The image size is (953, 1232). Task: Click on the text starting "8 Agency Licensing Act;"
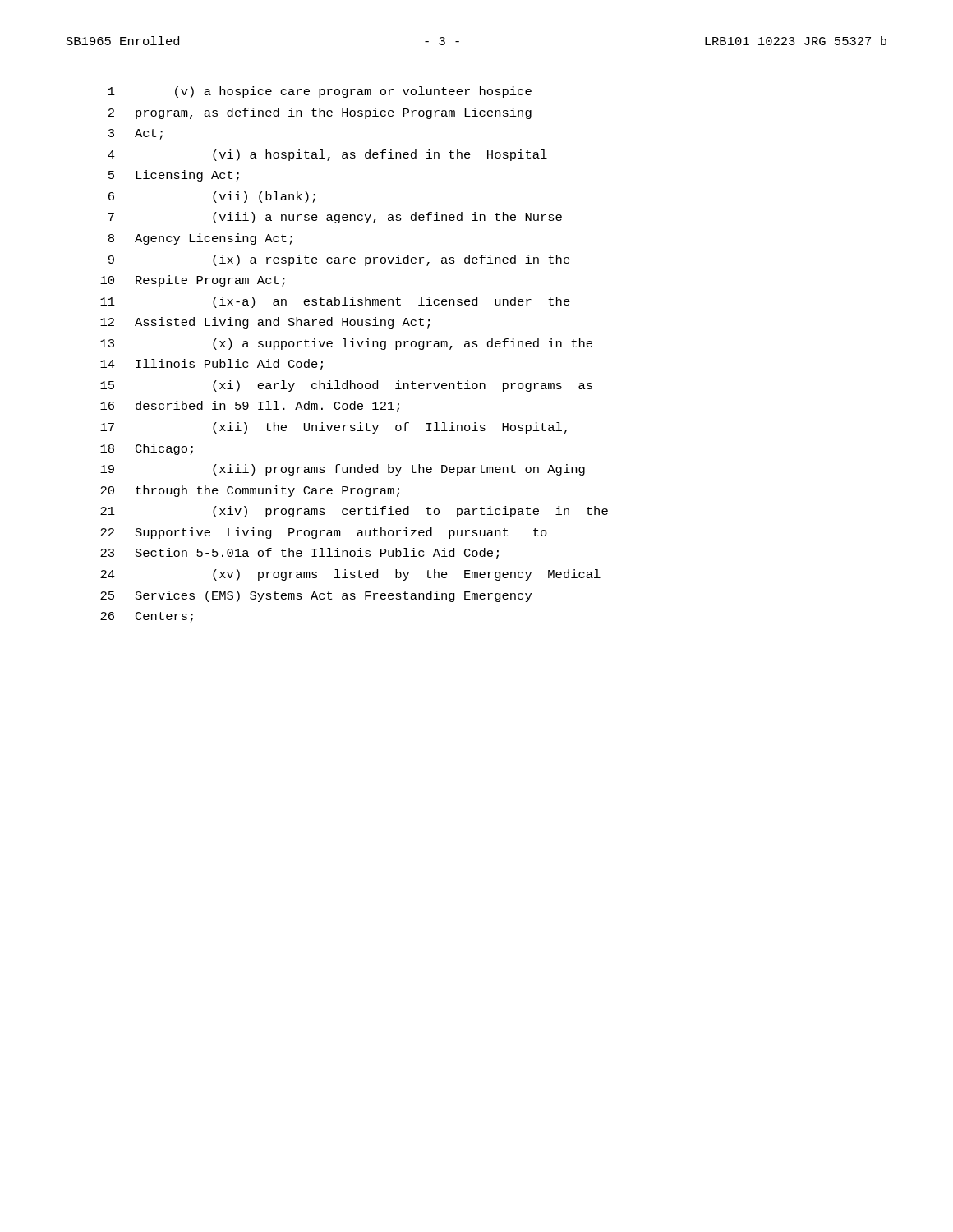point(200,239)
